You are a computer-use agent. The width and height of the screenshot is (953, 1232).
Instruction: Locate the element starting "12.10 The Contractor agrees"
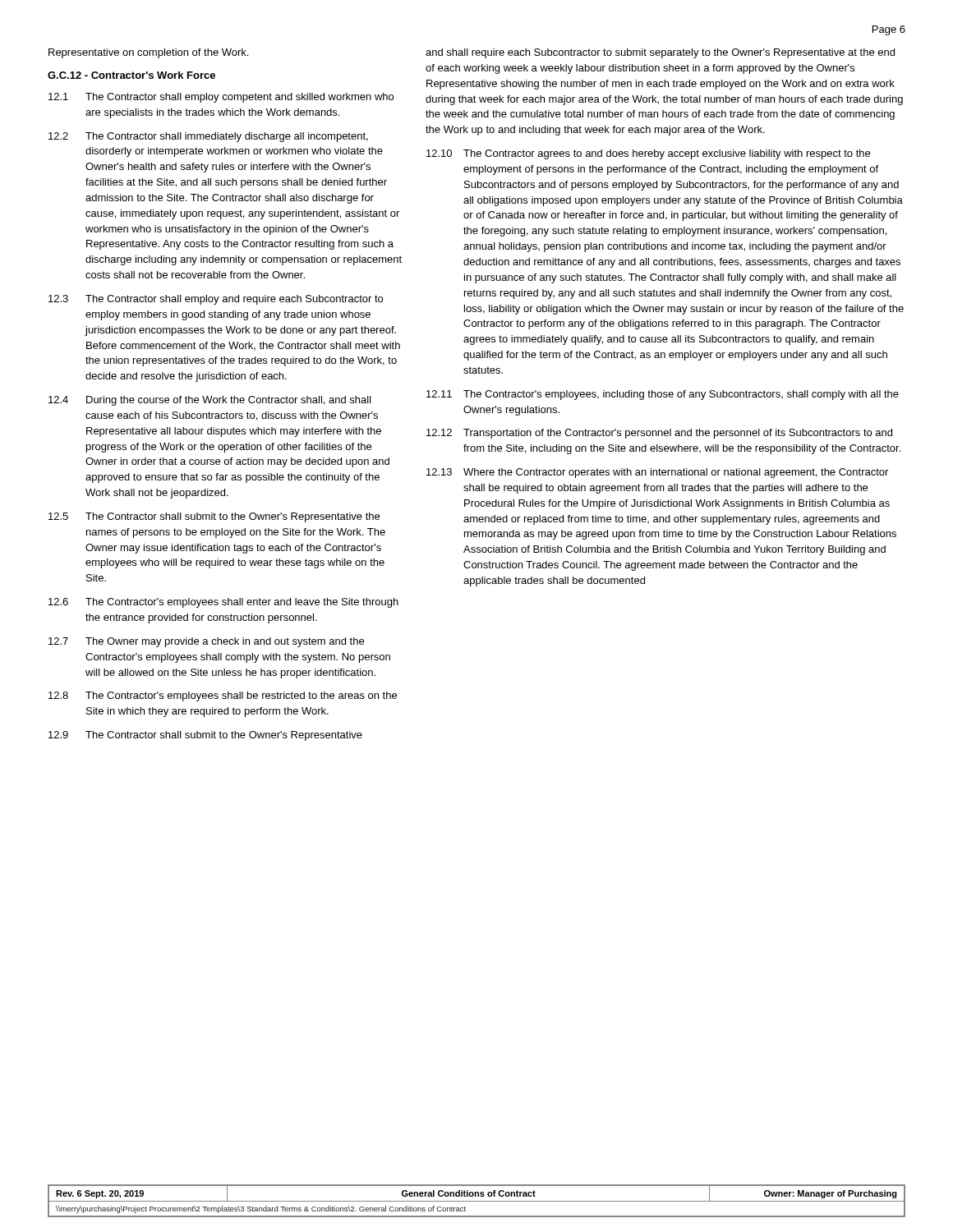(665, 262)
